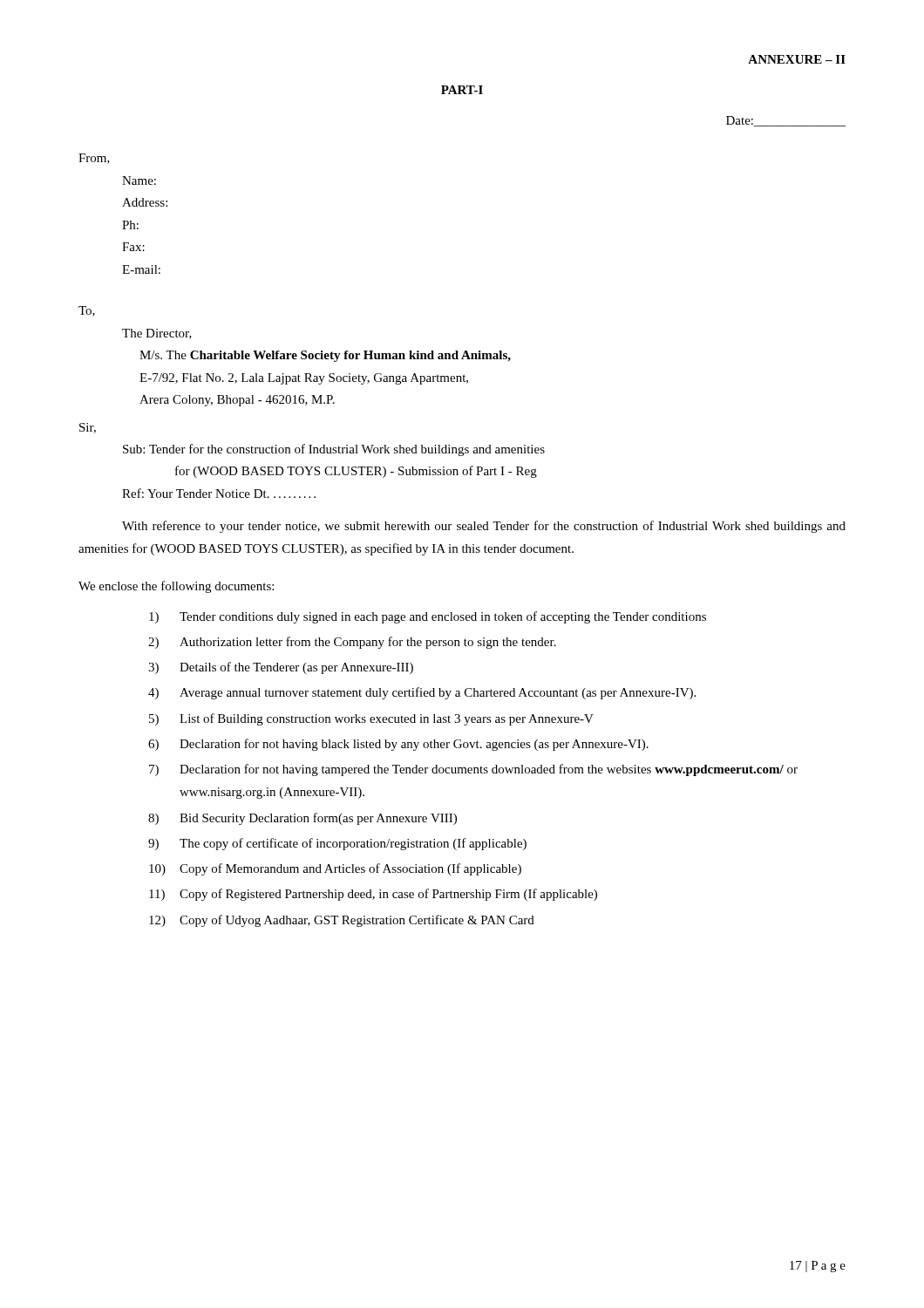Where is the passage that starts "3) Details of"?
The image size is (924, 1308).
click(x=281, y=668)
